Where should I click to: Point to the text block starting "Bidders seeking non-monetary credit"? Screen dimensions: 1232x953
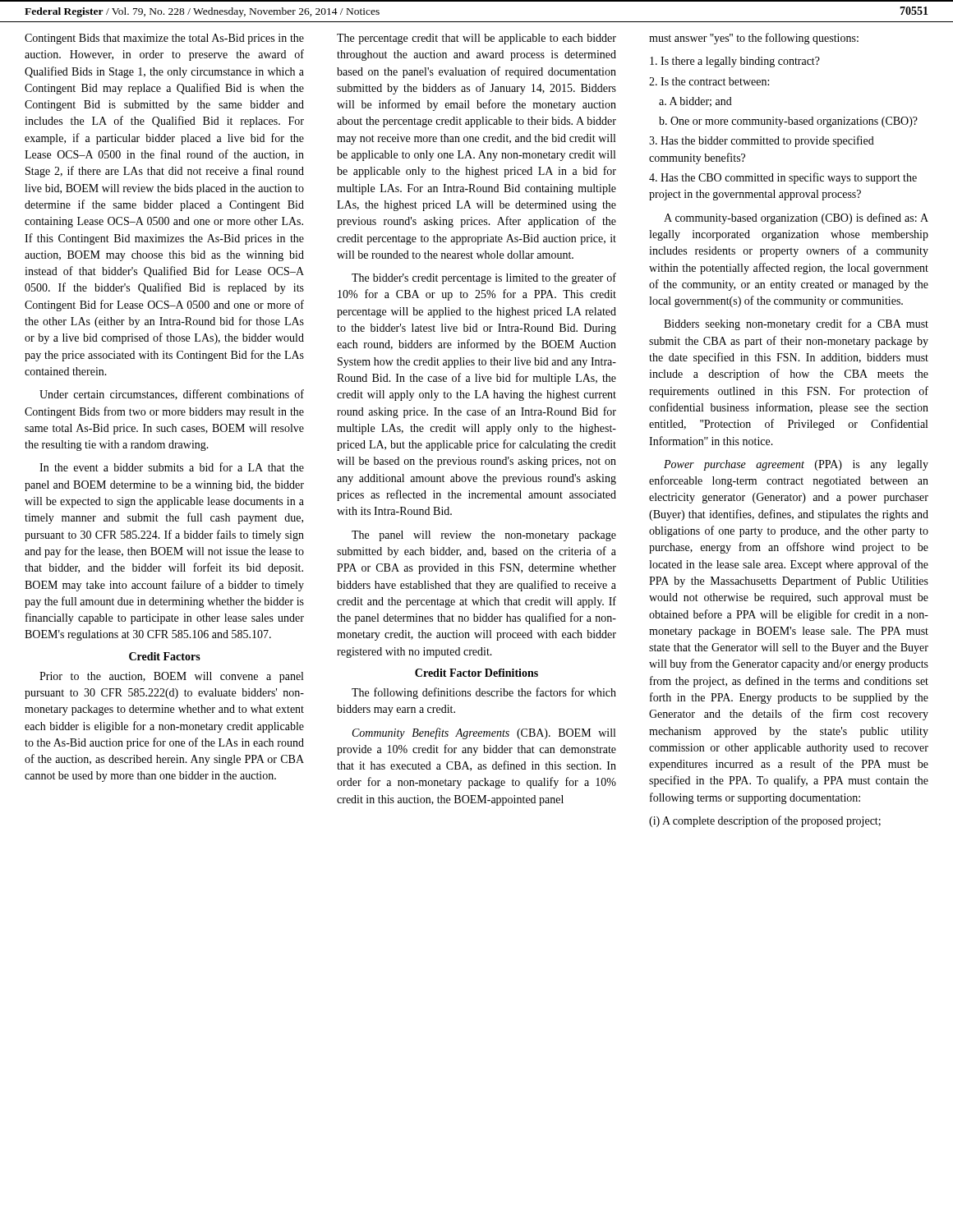(x=789, y=383)
